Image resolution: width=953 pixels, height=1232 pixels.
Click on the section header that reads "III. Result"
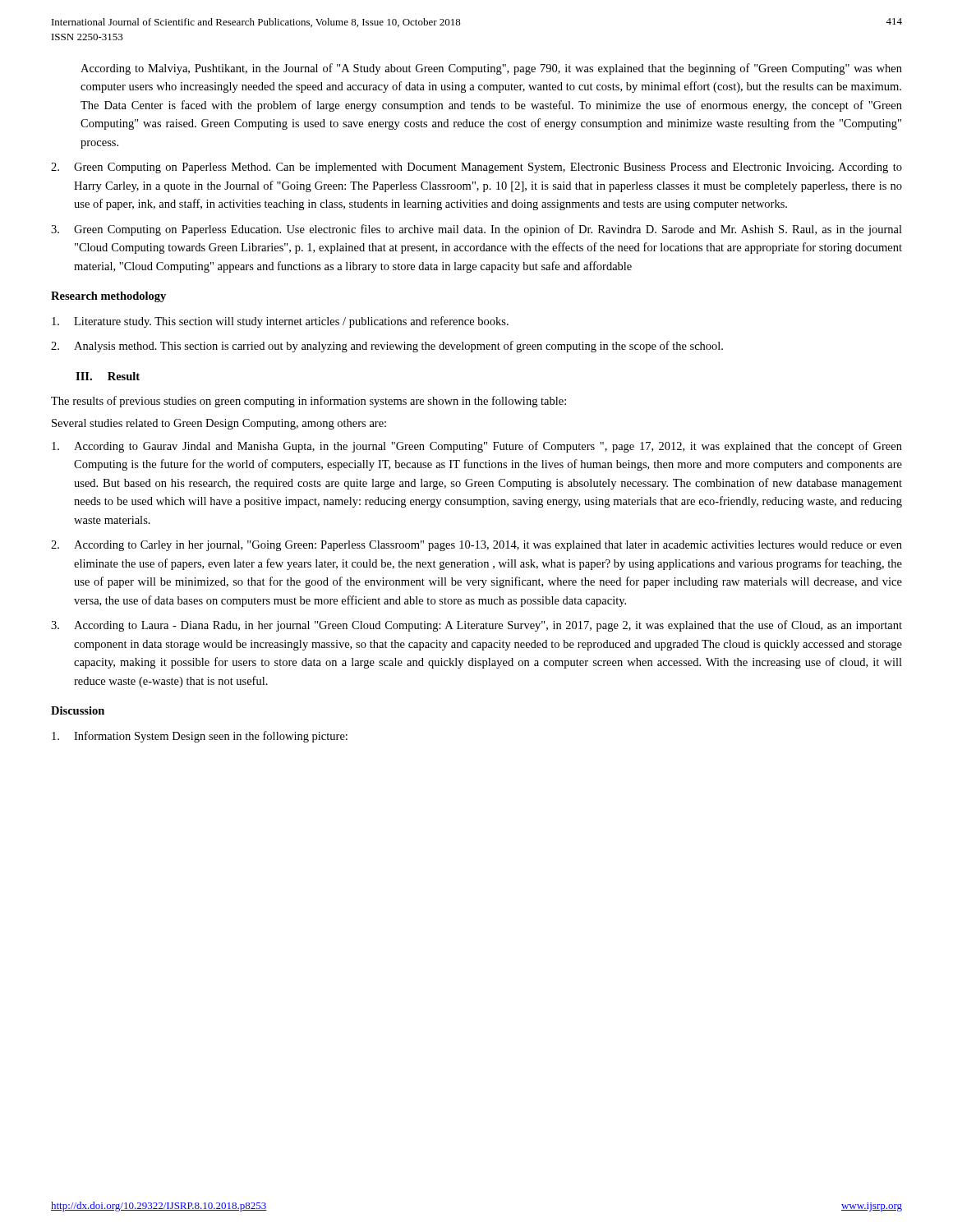tap(108, 376)
